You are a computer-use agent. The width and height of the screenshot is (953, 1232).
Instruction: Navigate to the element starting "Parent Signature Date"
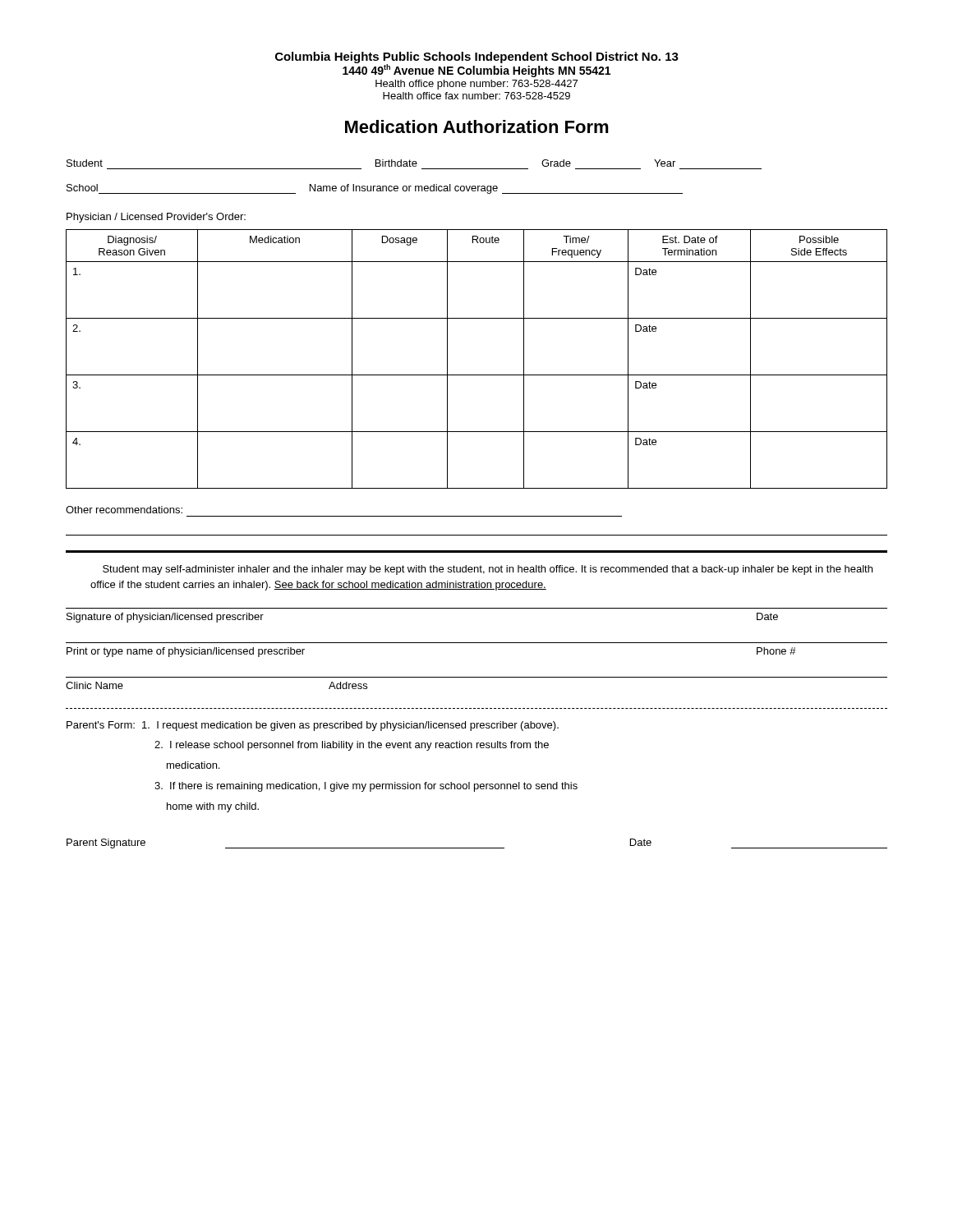(x=476, y=842)
